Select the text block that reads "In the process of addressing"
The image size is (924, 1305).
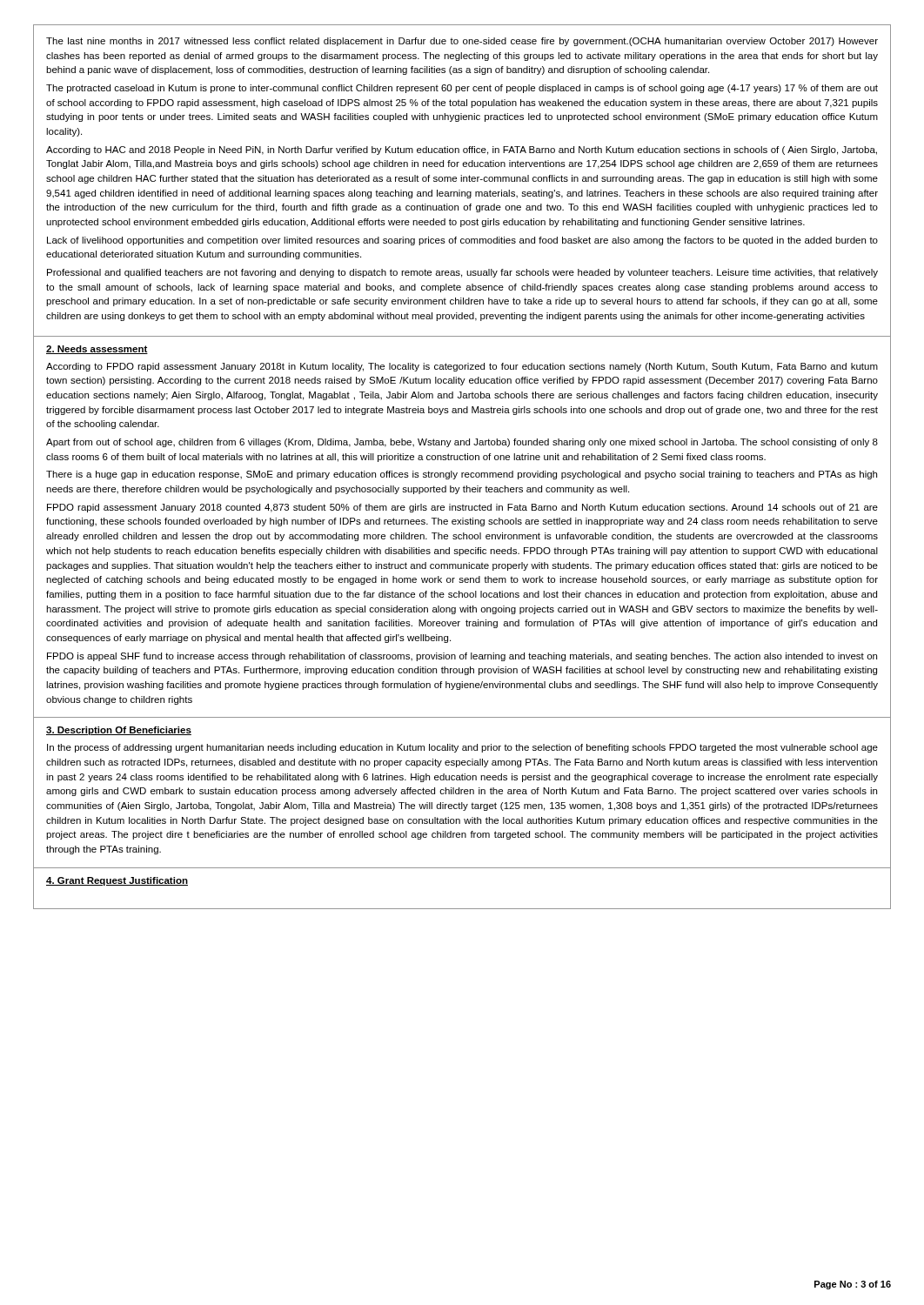pyautogui.click(x=462, y=799)
